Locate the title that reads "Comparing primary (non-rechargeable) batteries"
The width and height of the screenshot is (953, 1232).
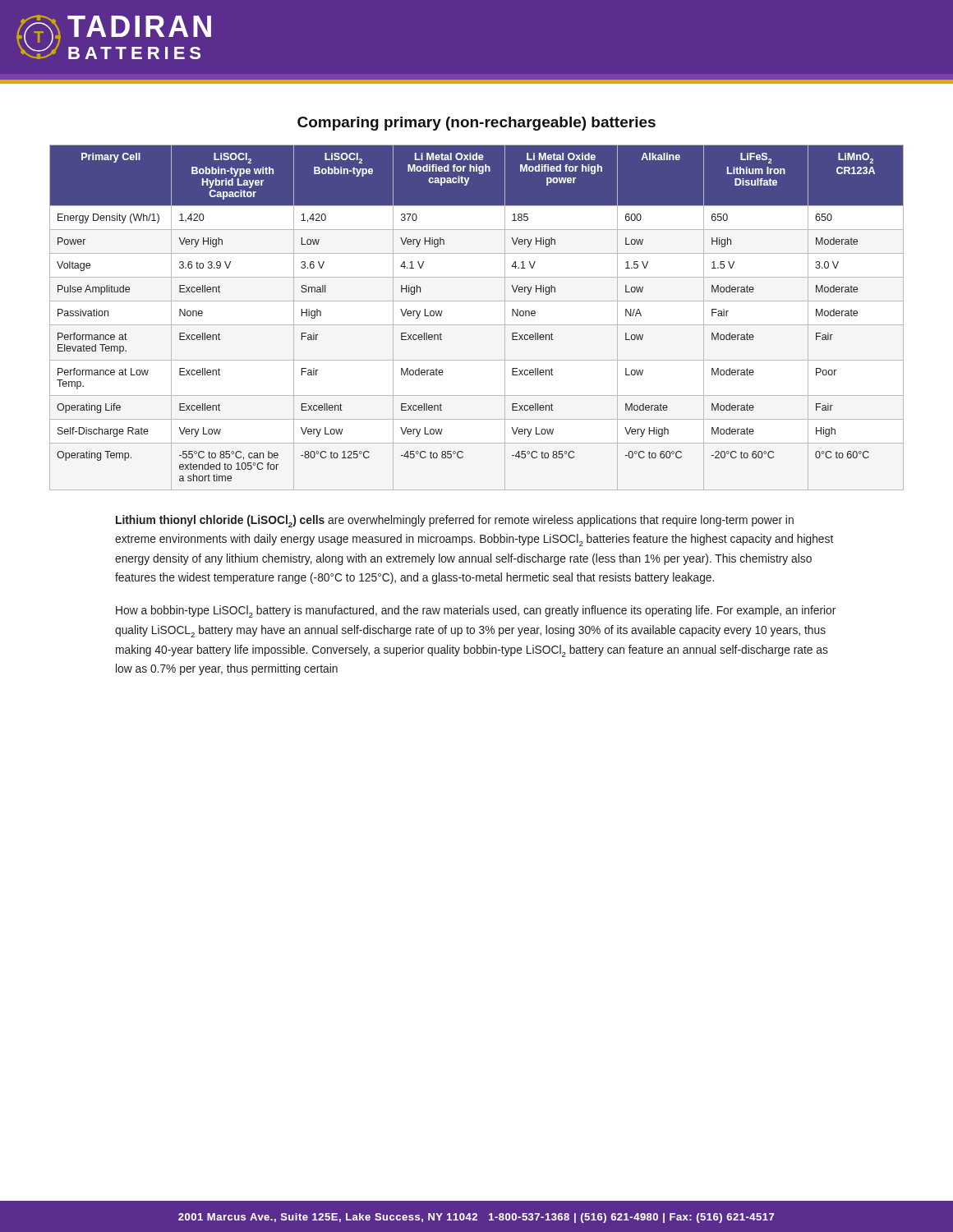click(x=476, y=122)
